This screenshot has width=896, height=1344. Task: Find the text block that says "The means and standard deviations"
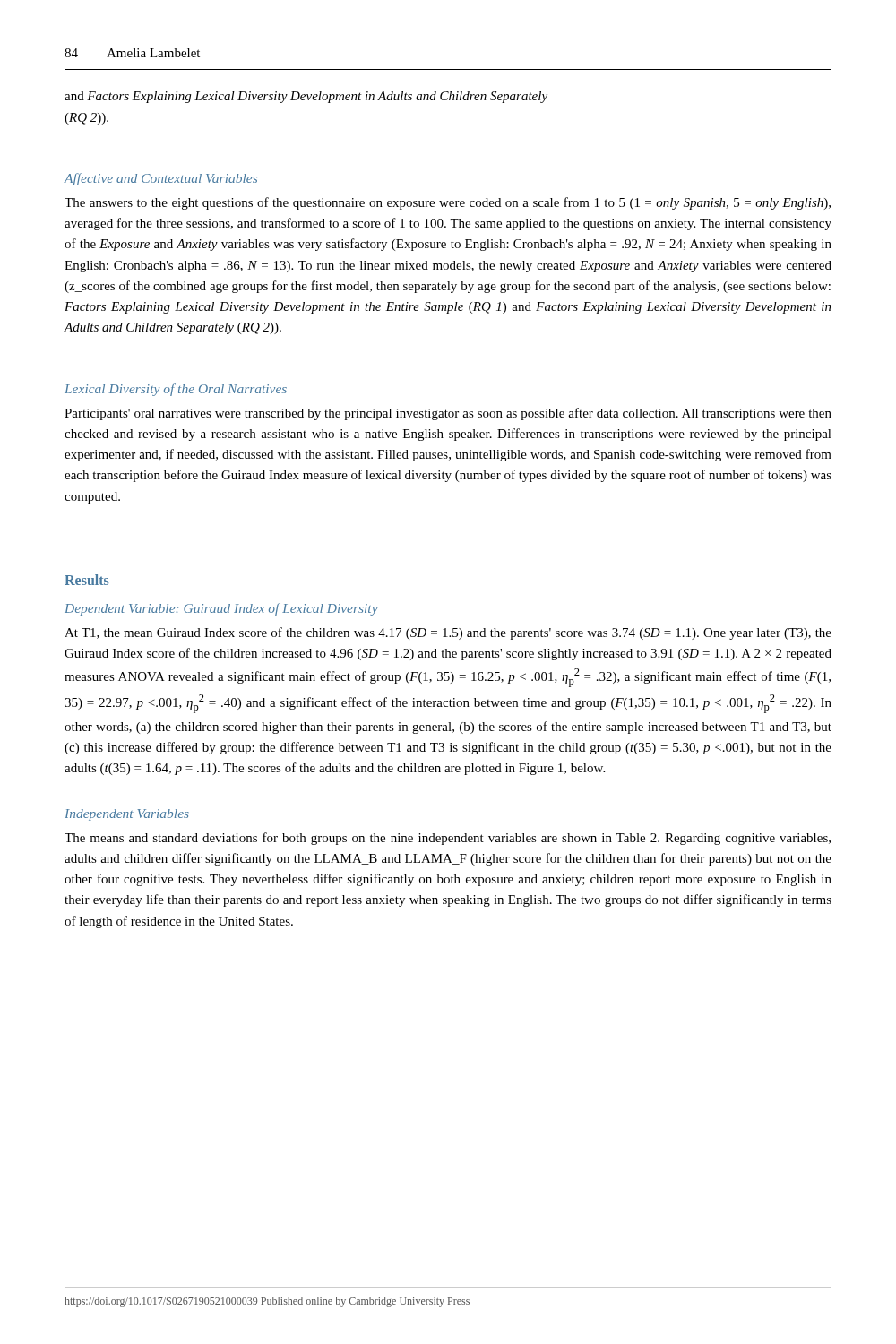[448, 880]
